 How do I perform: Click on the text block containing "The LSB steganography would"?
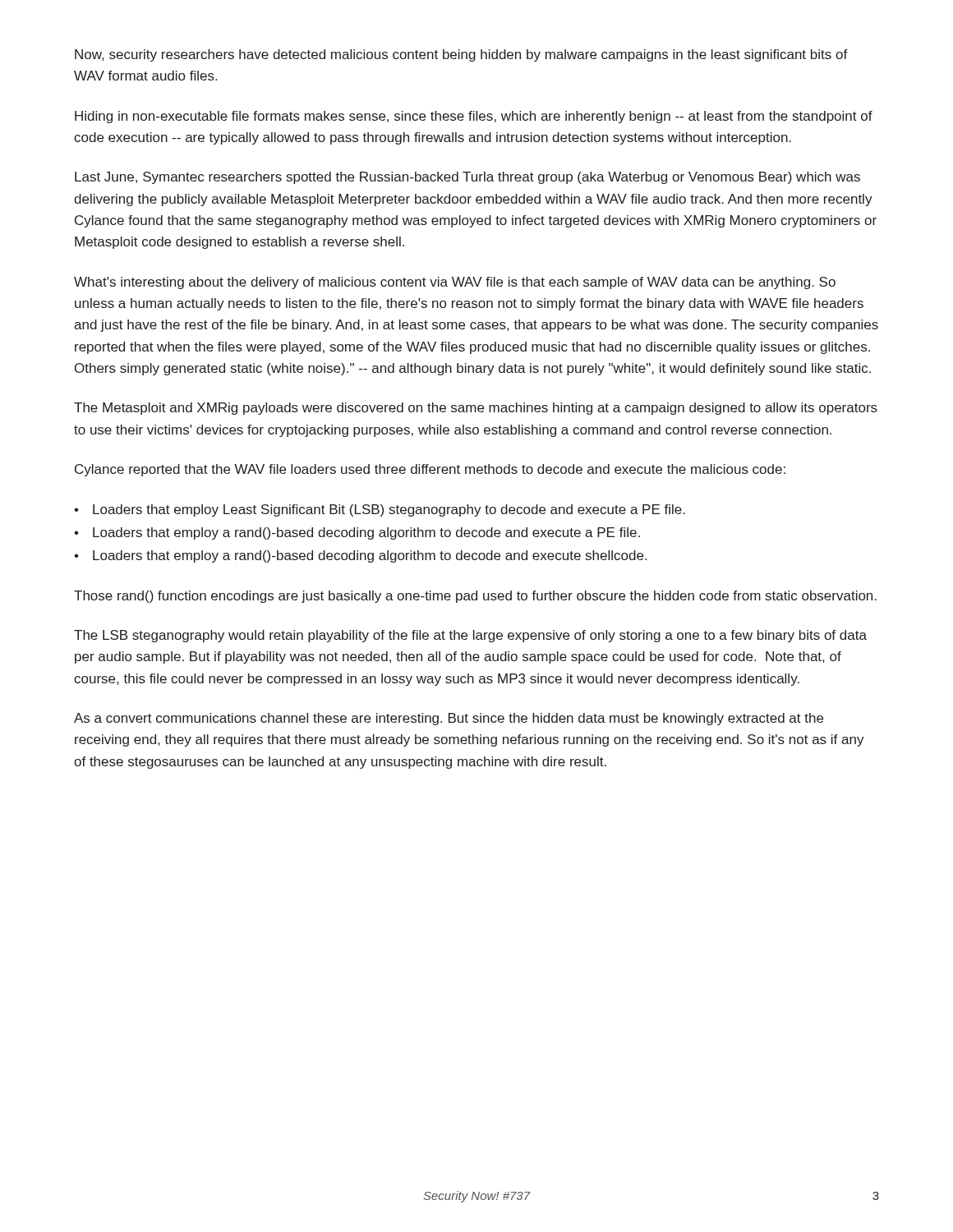click(x=470, y=657)
